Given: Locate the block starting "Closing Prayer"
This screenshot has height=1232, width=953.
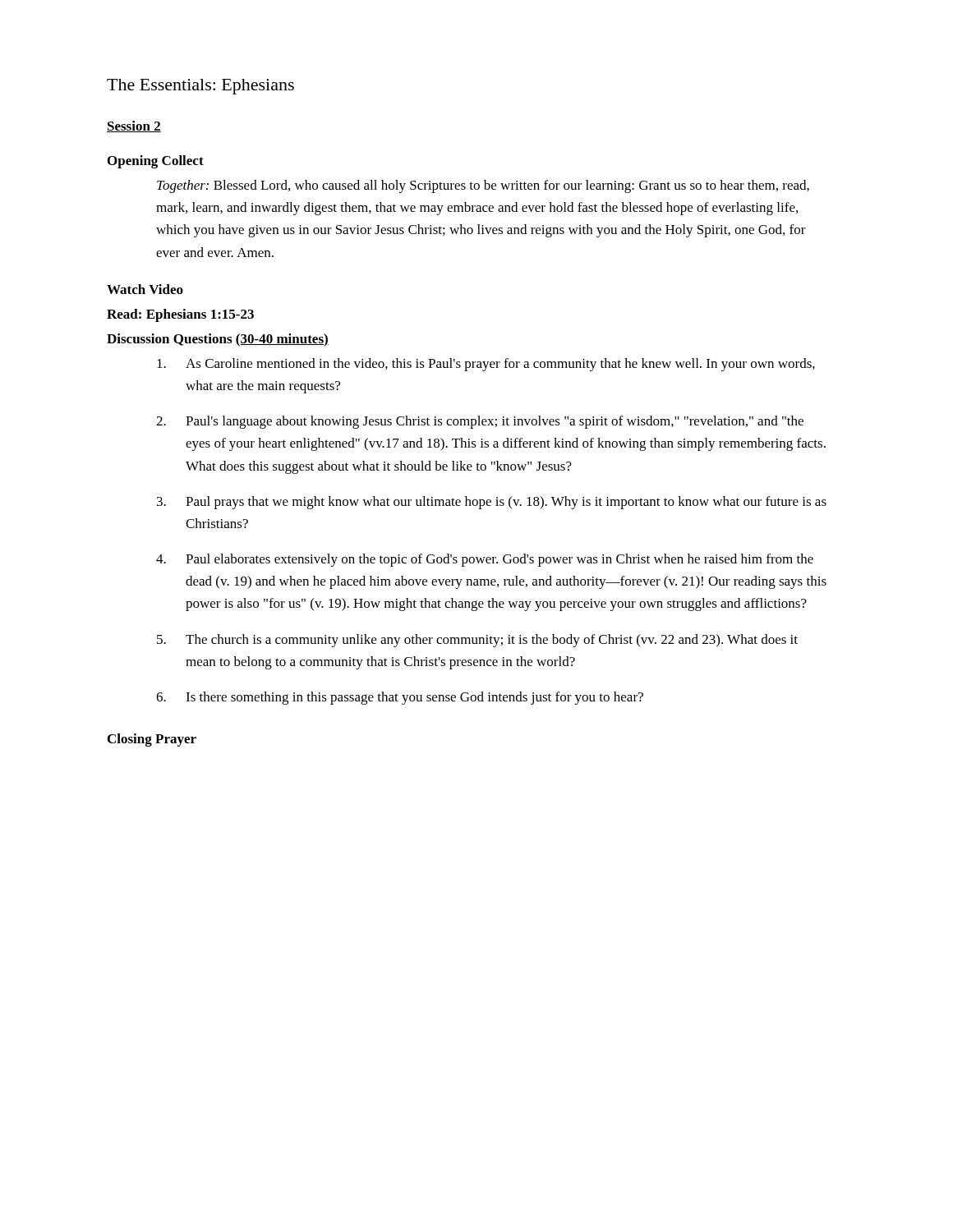Looking at the screenshot, I should [152, 739].
